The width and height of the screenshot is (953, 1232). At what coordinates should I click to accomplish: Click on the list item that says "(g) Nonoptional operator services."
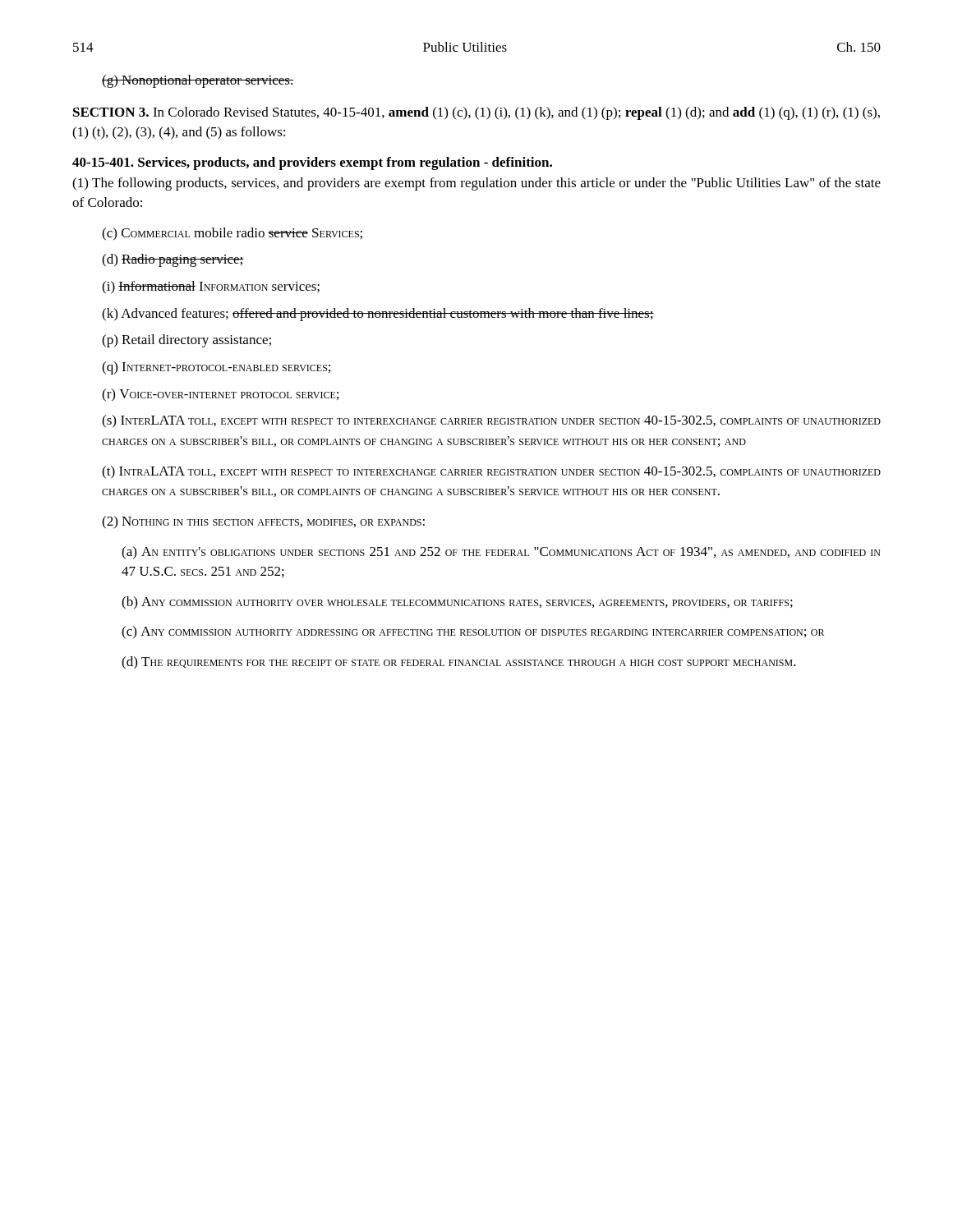[x=198, y=80]
